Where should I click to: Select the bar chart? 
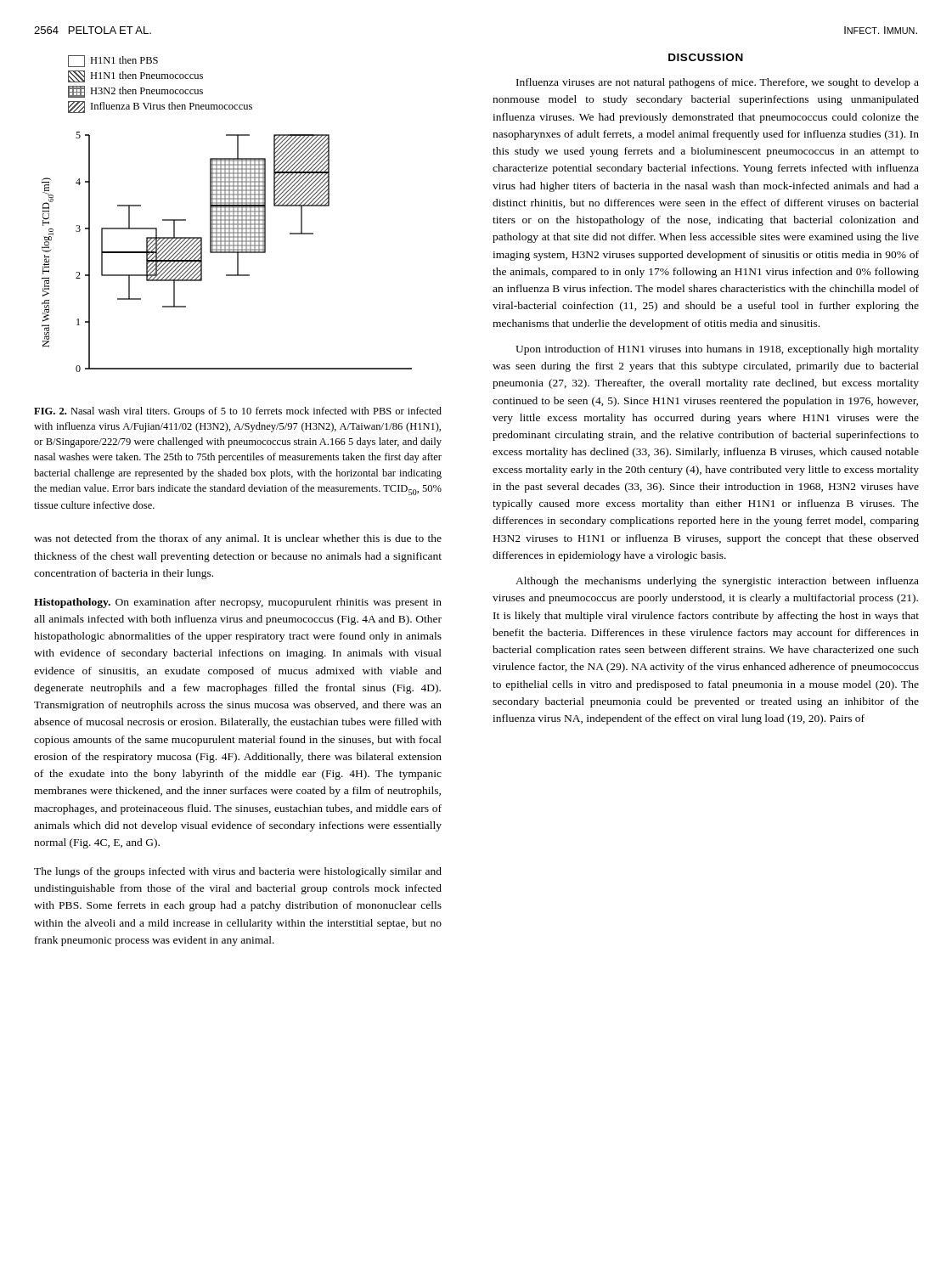coord(238,260)
